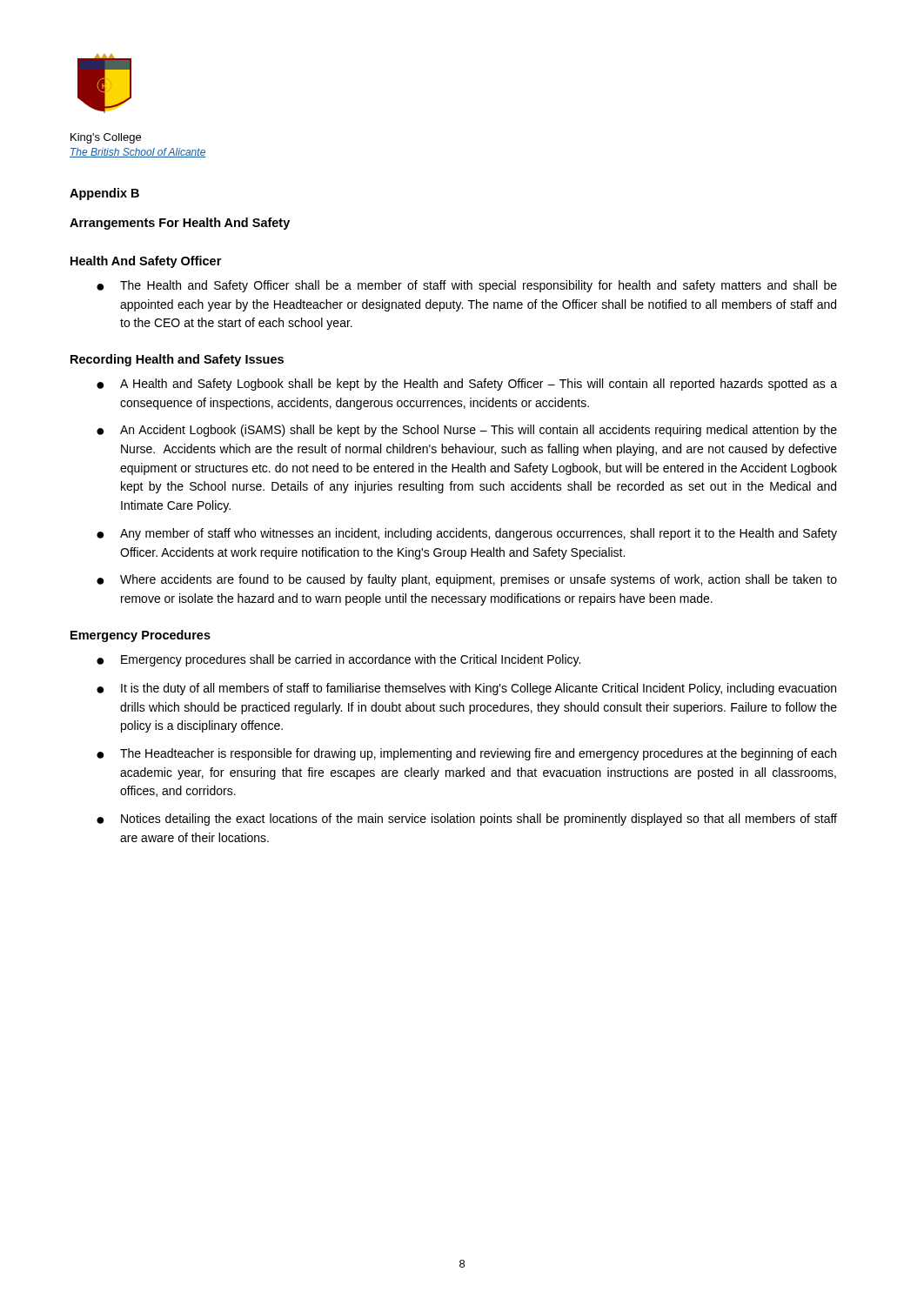Find the block starting "Arrangements For Health And"
The height and width of the screenshot is (1305, 924).
click(x=180, y=223)
